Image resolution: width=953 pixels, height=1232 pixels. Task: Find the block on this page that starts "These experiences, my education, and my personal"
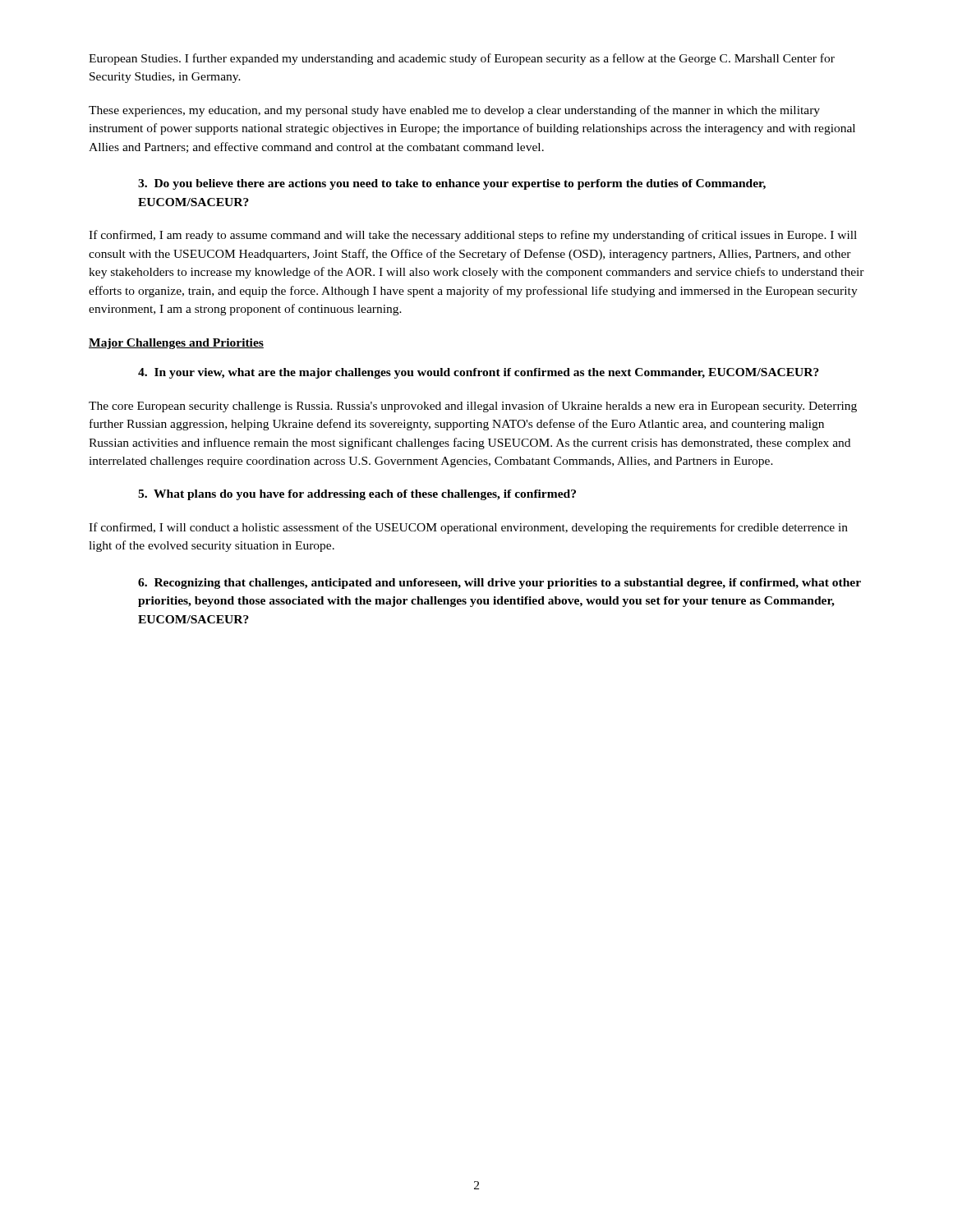pyautogui.click(x=472, y=128)
